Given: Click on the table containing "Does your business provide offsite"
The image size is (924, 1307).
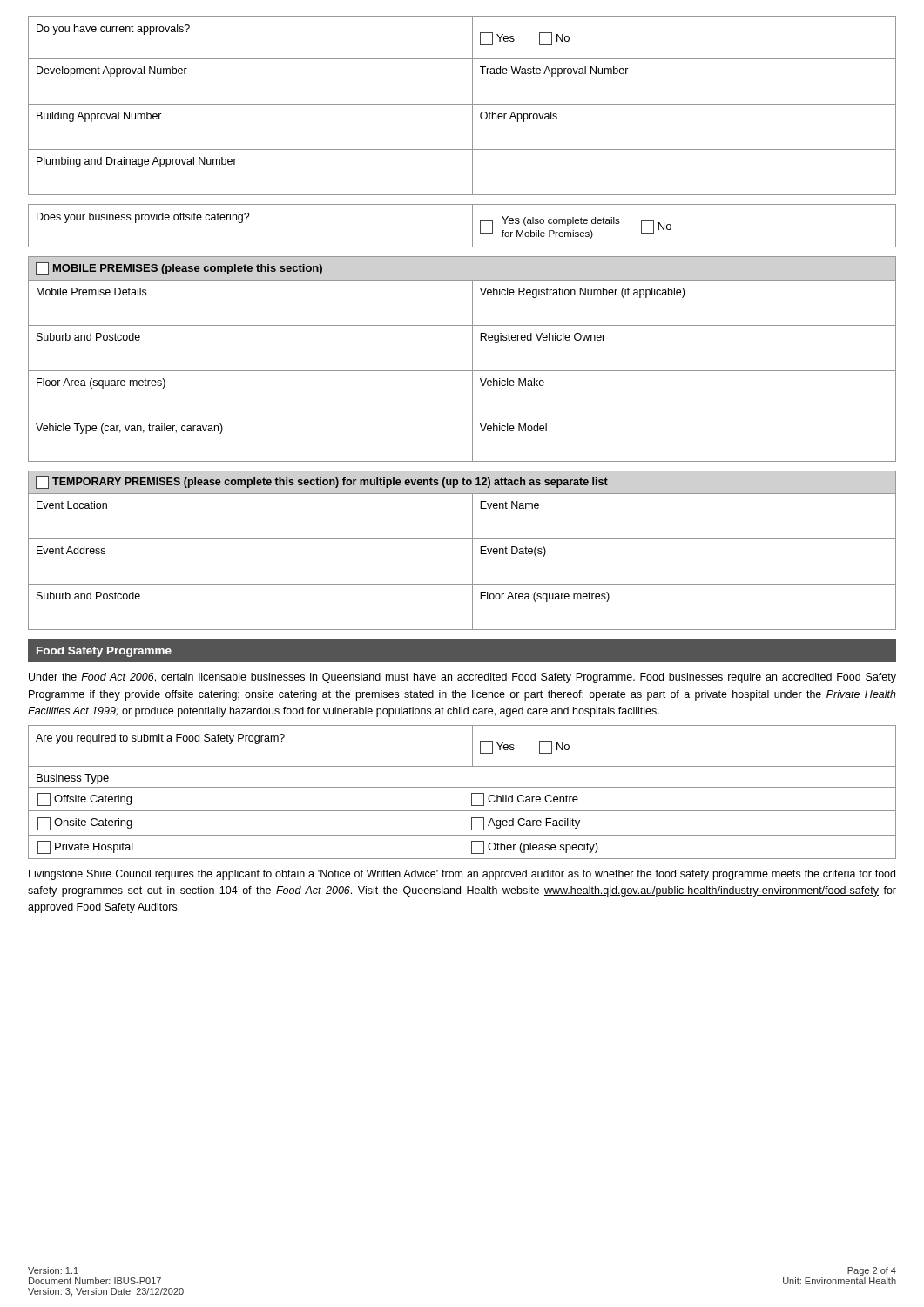Looking at the screenshot, I should pyautogui.click(x=462, y=226).
